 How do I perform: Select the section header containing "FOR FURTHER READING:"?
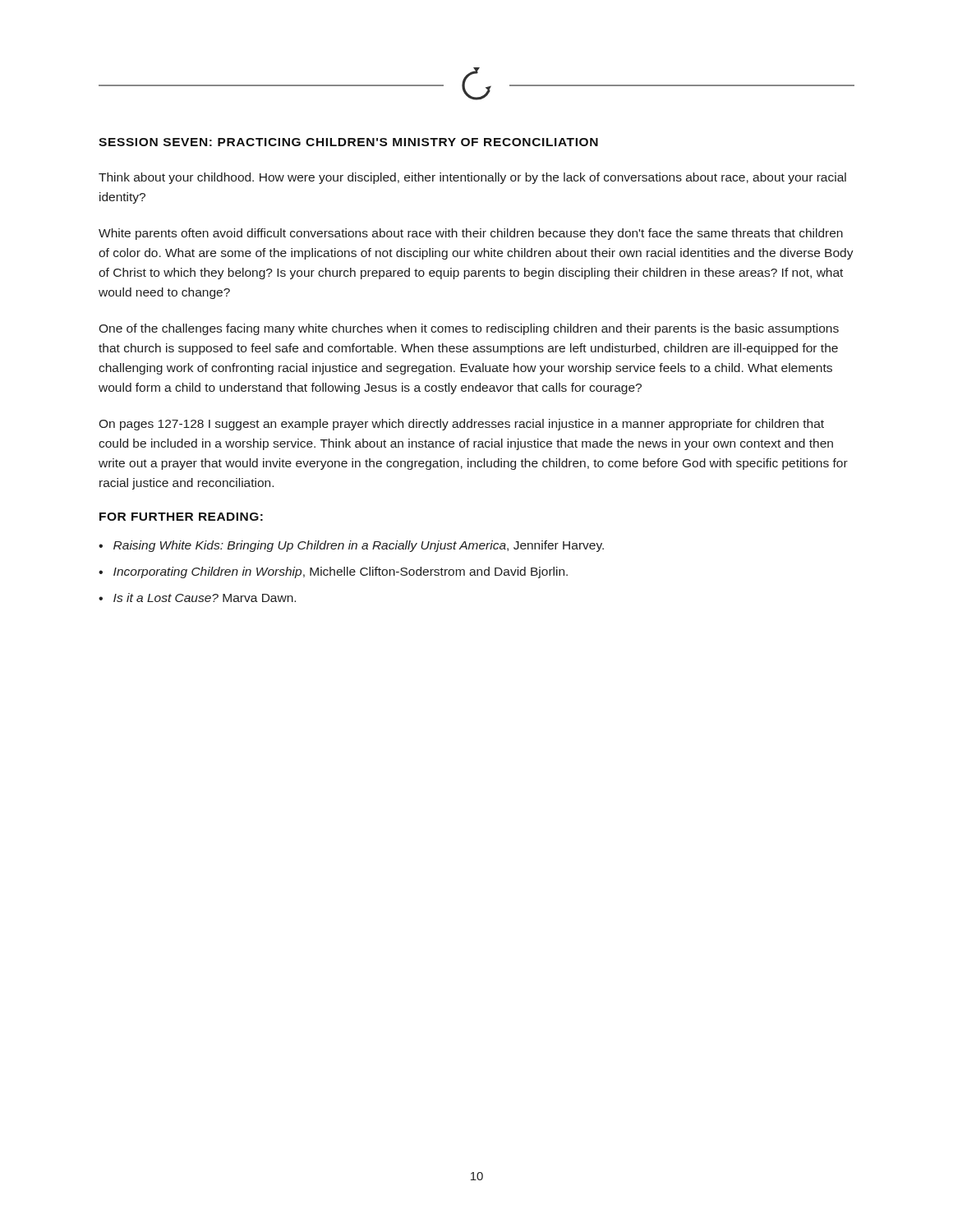[x=181, y=516]
